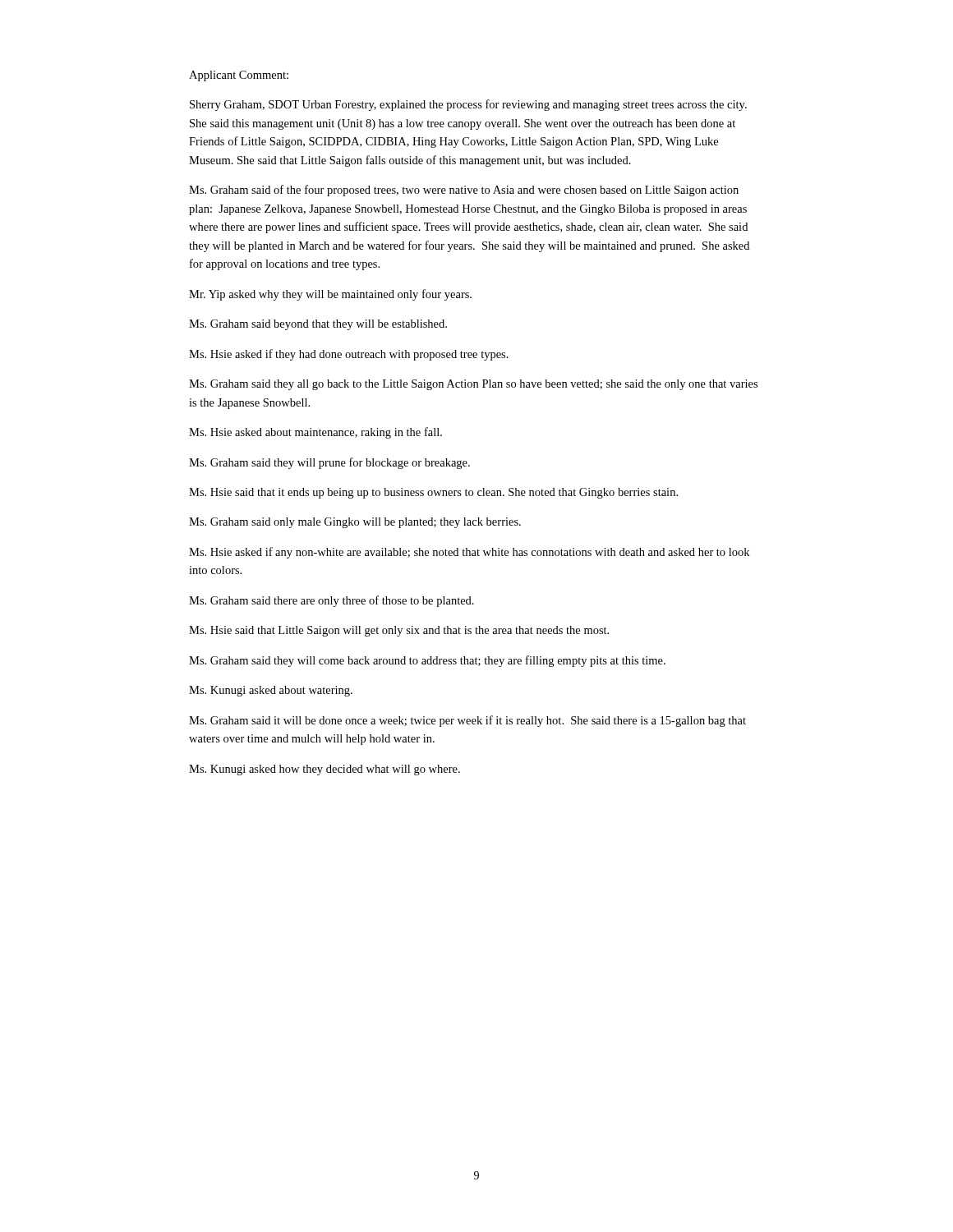
Task: Find the text starting "Ms. Hsie asked if they had done outreach"
Action: tap(349, 354)
